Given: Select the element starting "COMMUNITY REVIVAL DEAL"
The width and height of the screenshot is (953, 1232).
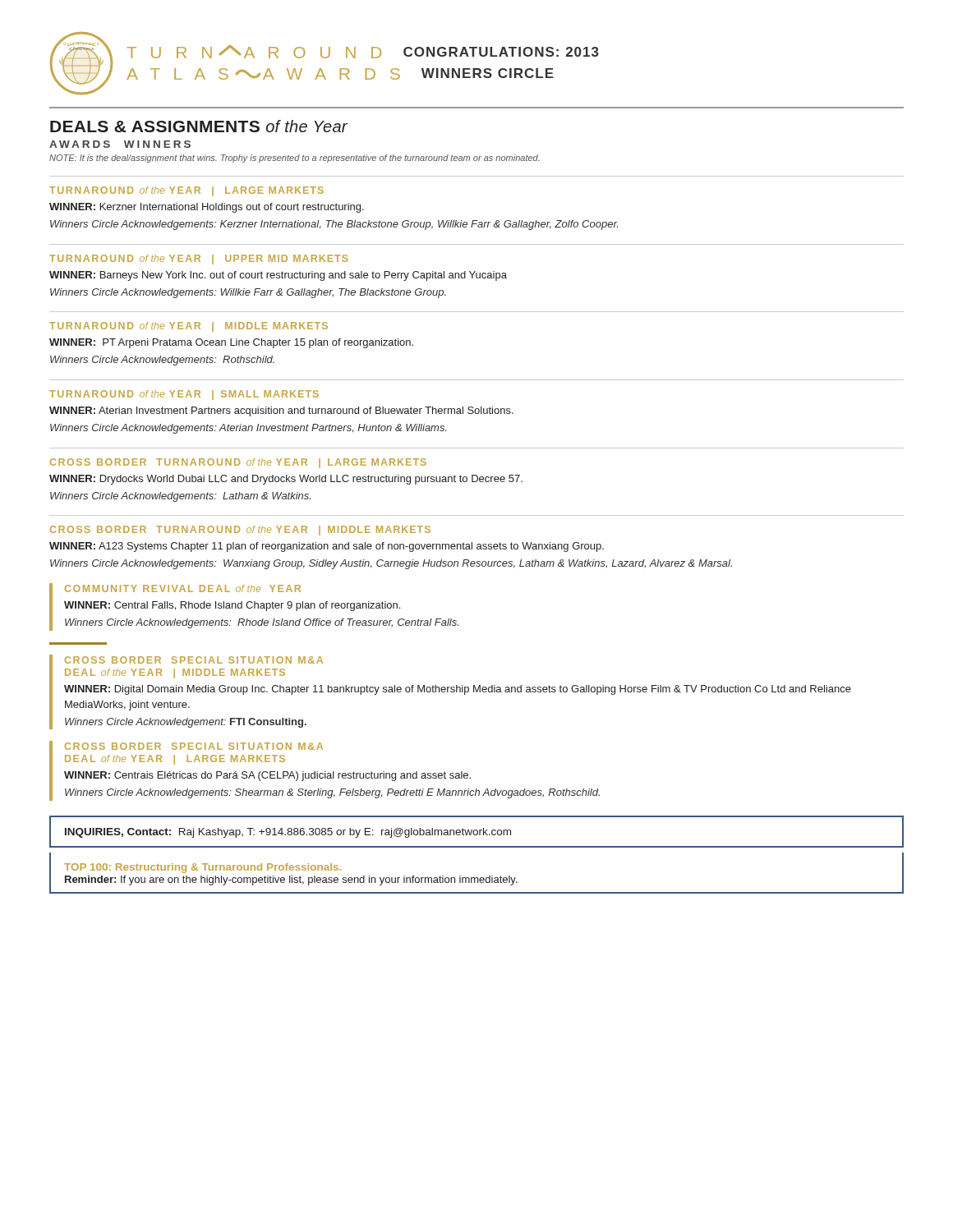Looking at the screenshot, I should pos(183,589).
